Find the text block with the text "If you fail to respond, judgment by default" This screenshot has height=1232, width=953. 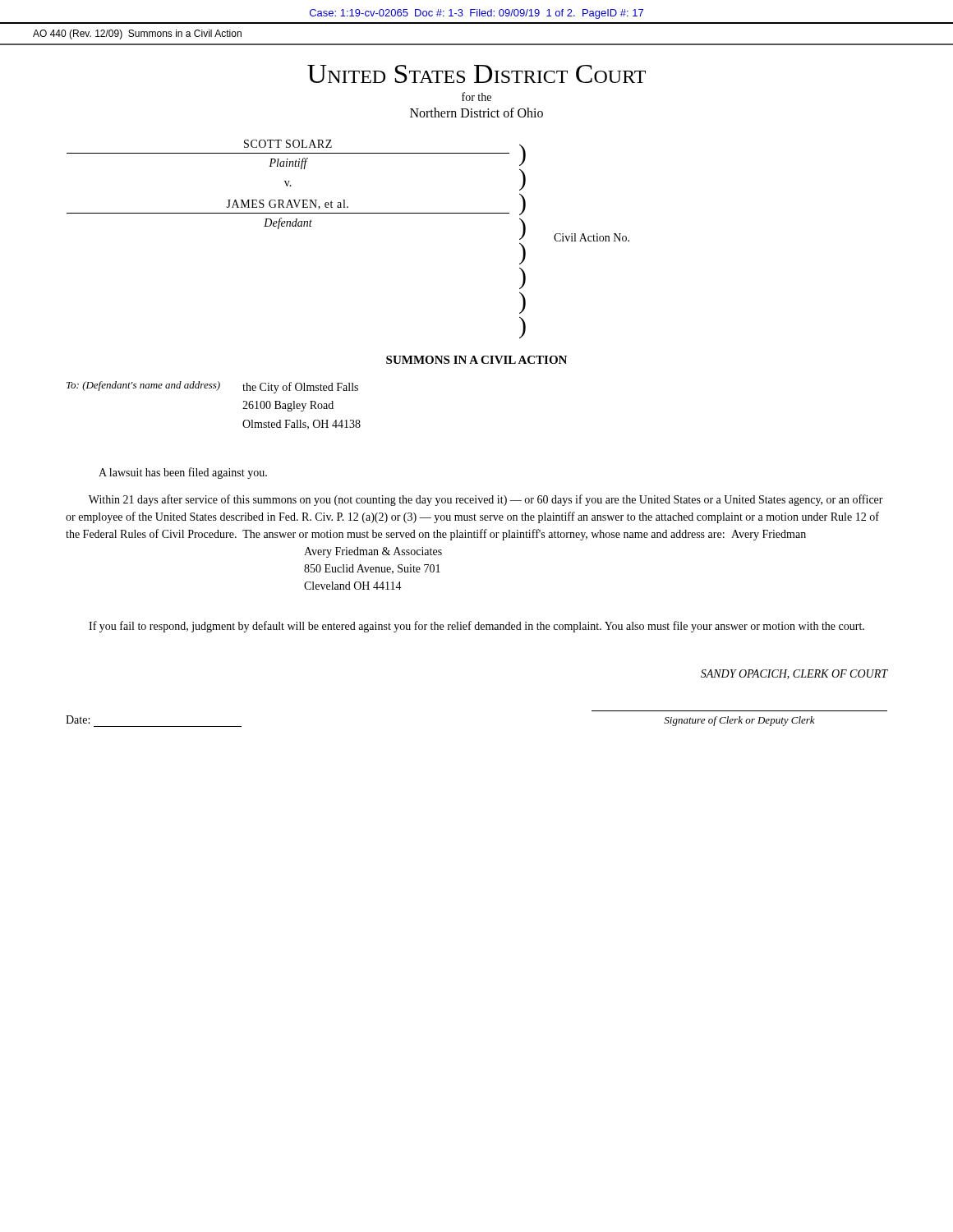pos(465,626)
